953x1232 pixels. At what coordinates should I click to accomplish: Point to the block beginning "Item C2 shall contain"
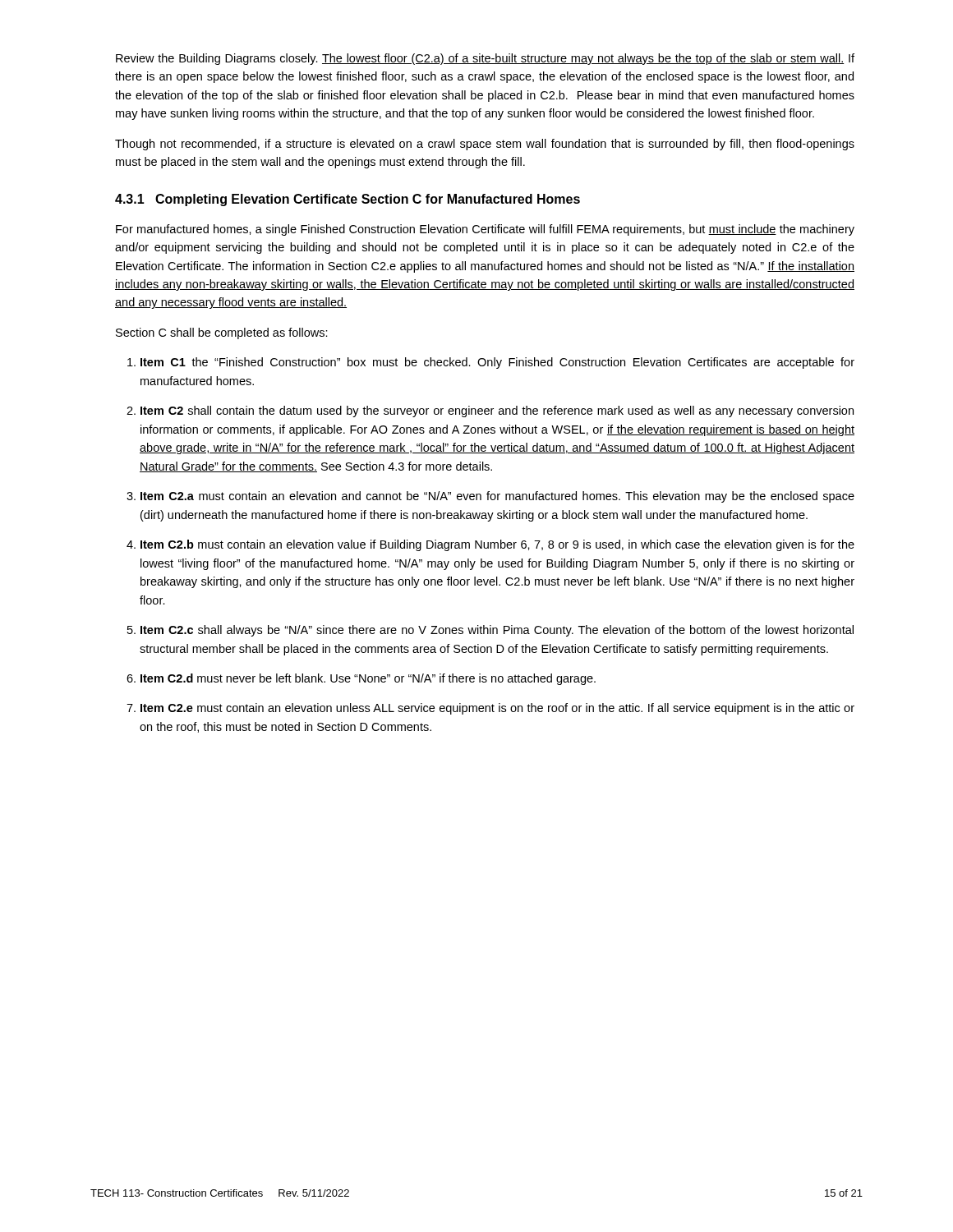pyautogui.click(x=497, y=439)
